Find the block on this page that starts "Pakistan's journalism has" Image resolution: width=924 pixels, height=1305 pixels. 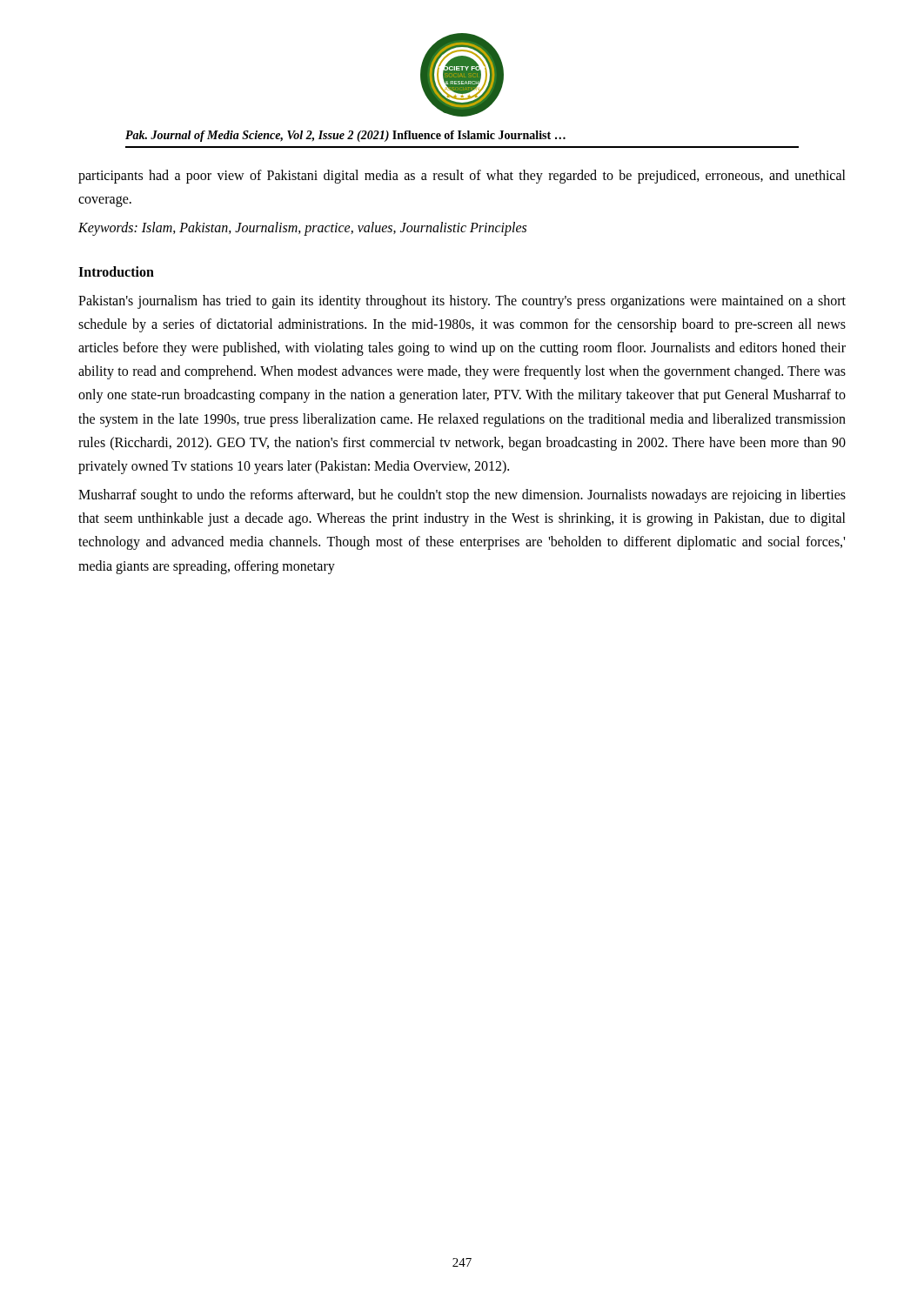[x=462, y=383]
